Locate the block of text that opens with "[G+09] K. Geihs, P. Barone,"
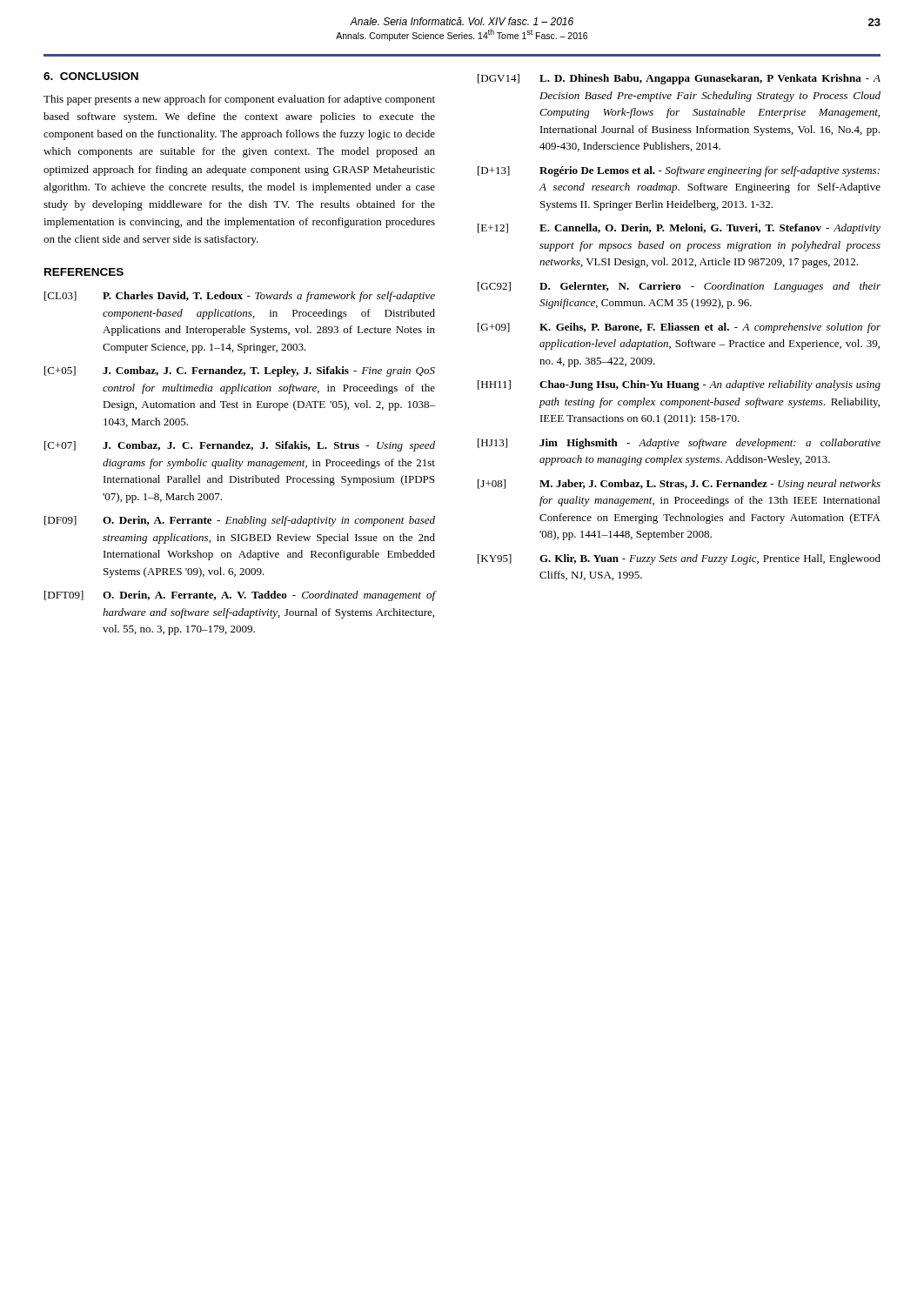This screenshot has width=924, height=1305. [679, 343]
